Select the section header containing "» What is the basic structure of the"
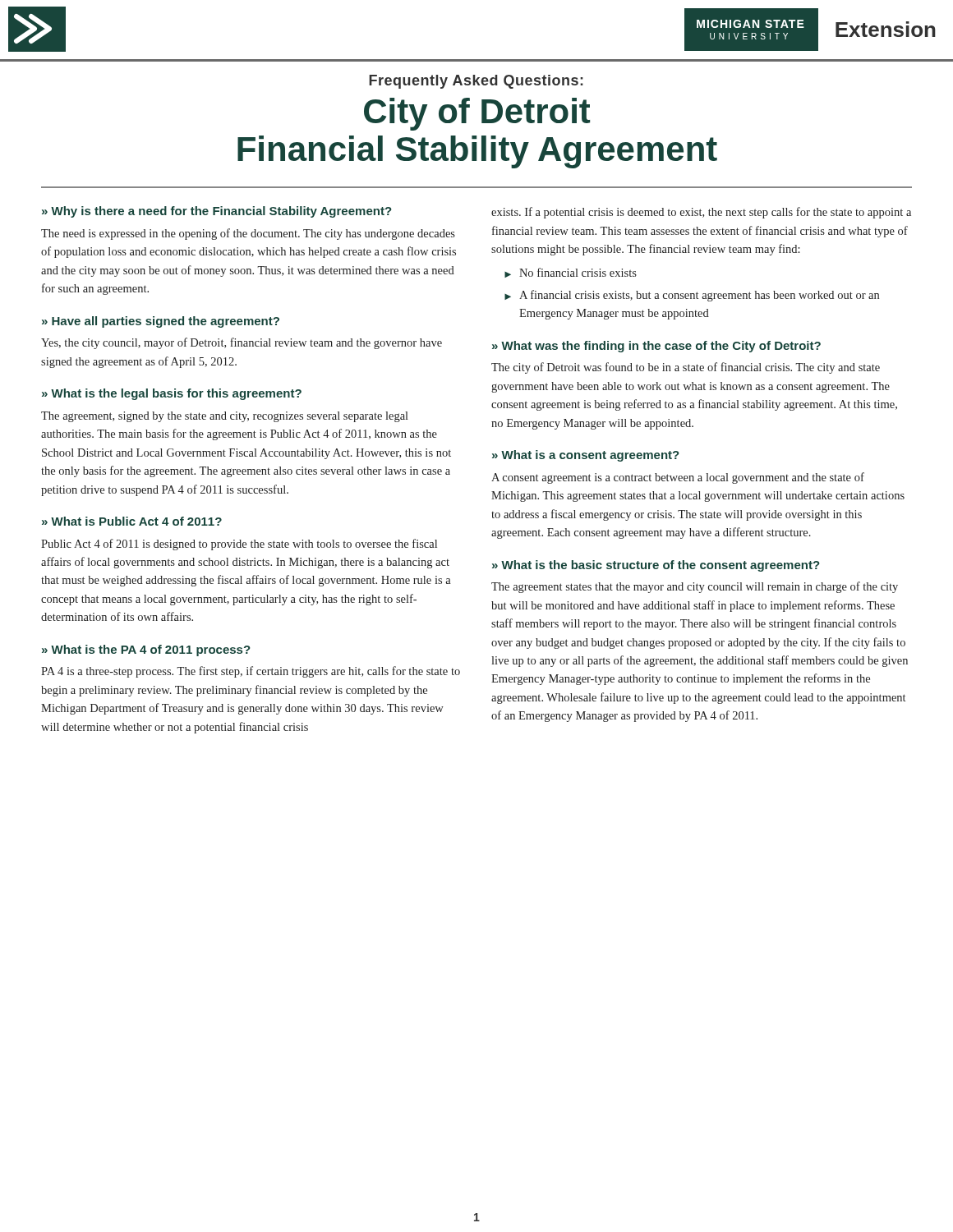Screen dimensions: 1232x953 click(x=656, y=564)
